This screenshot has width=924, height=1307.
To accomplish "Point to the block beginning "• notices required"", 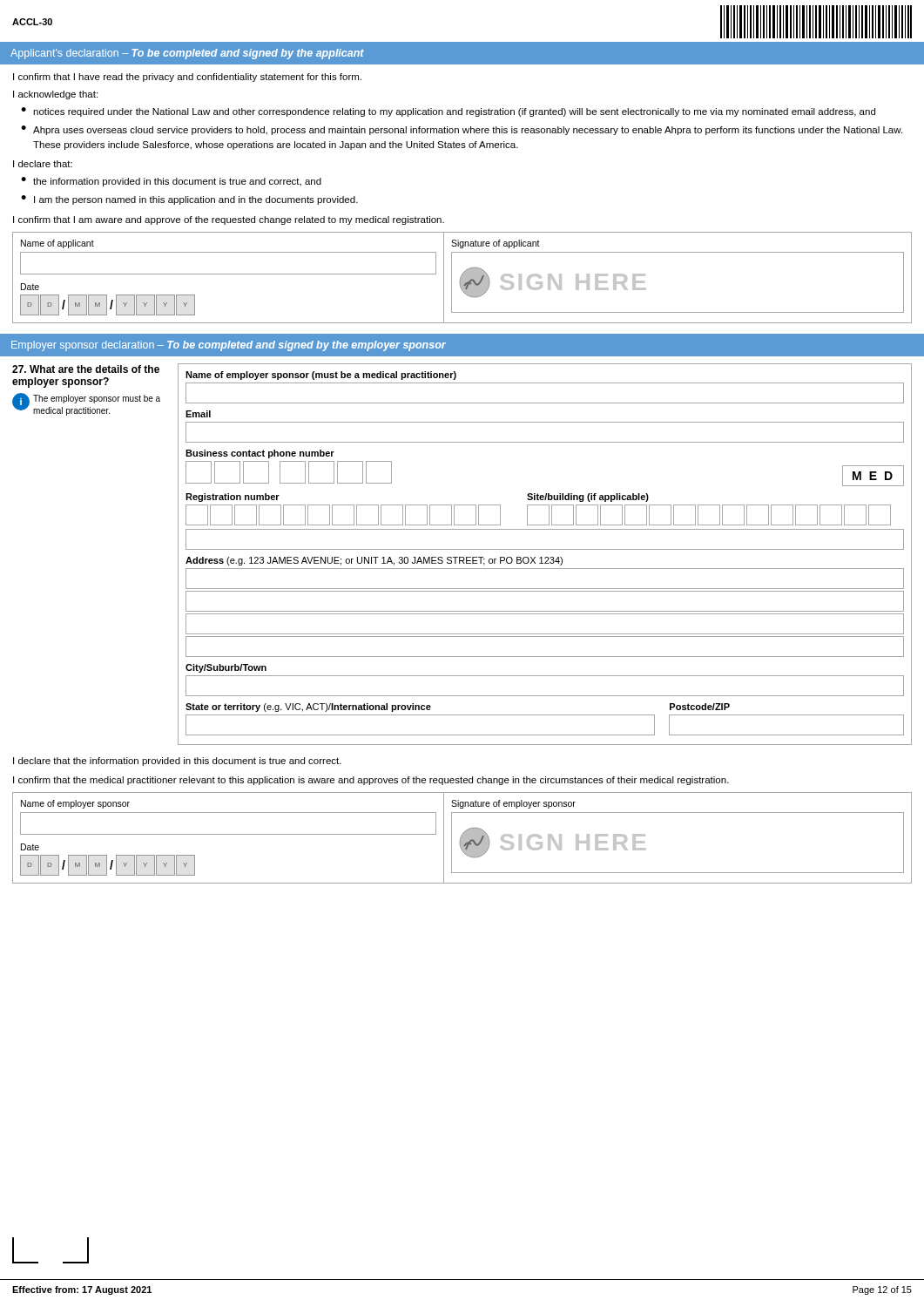I will click(x=448, y=111).
